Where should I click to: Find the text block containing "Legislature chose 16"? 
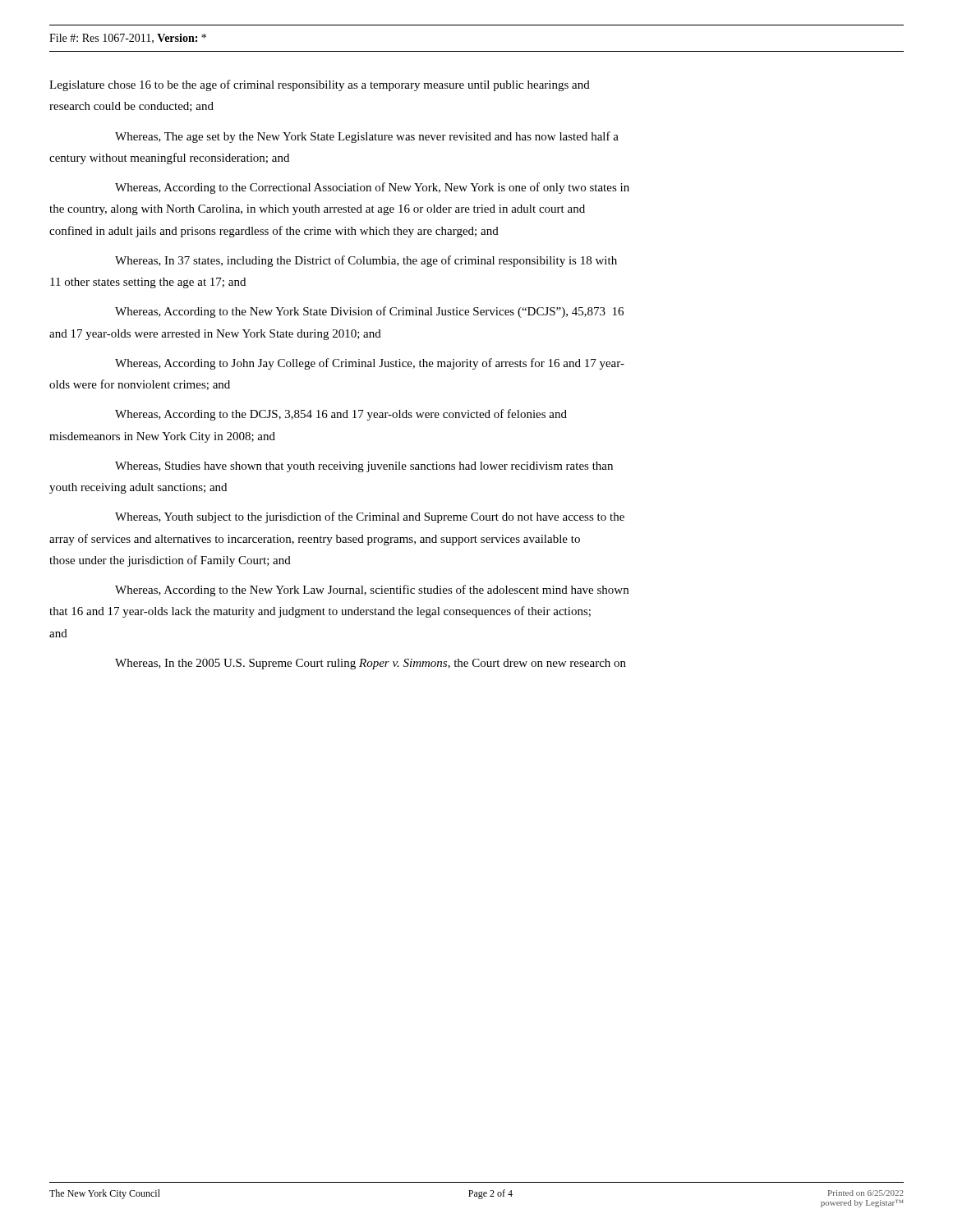tap(319, 85)
